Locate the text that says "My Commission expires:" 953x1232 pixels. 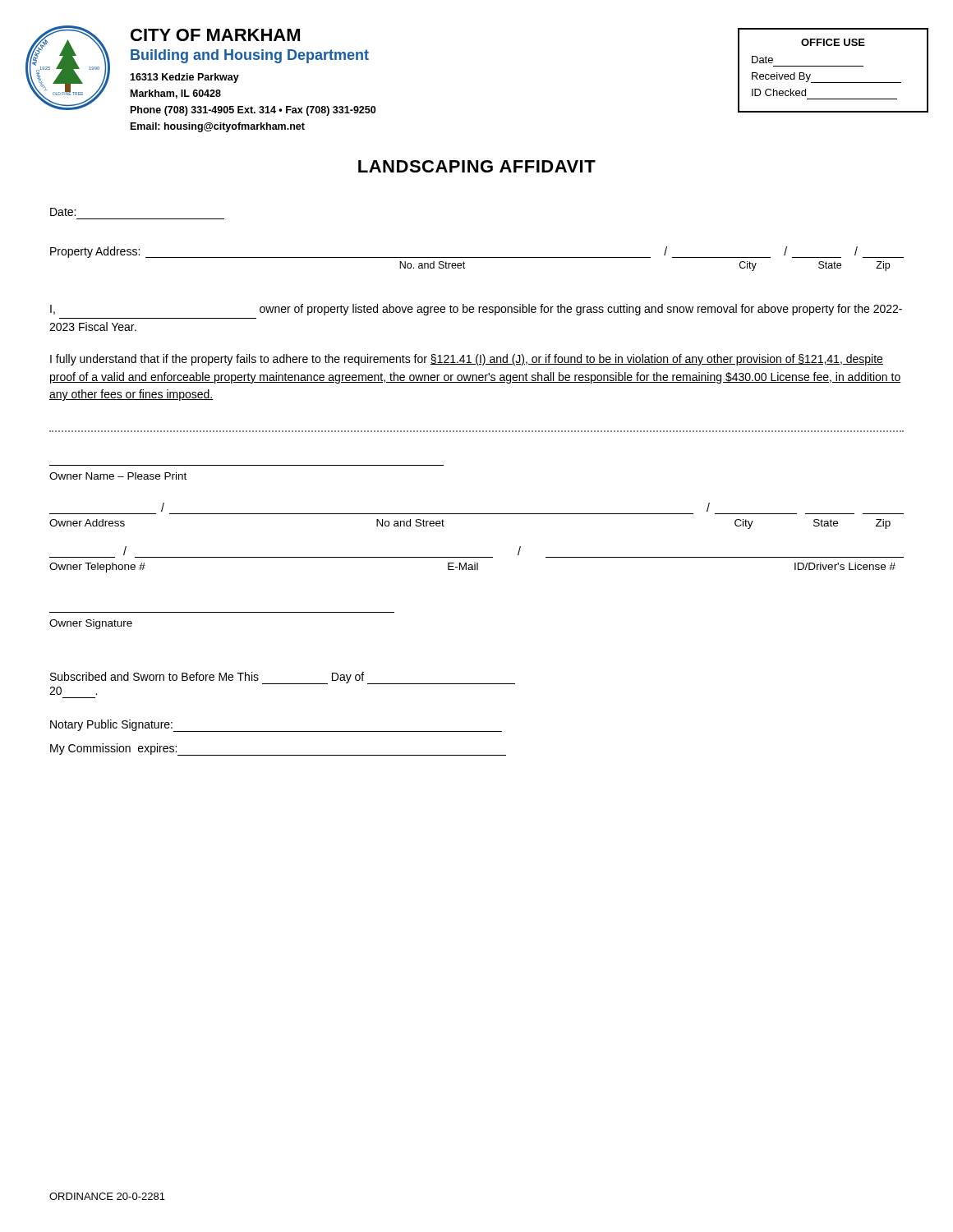278,749
